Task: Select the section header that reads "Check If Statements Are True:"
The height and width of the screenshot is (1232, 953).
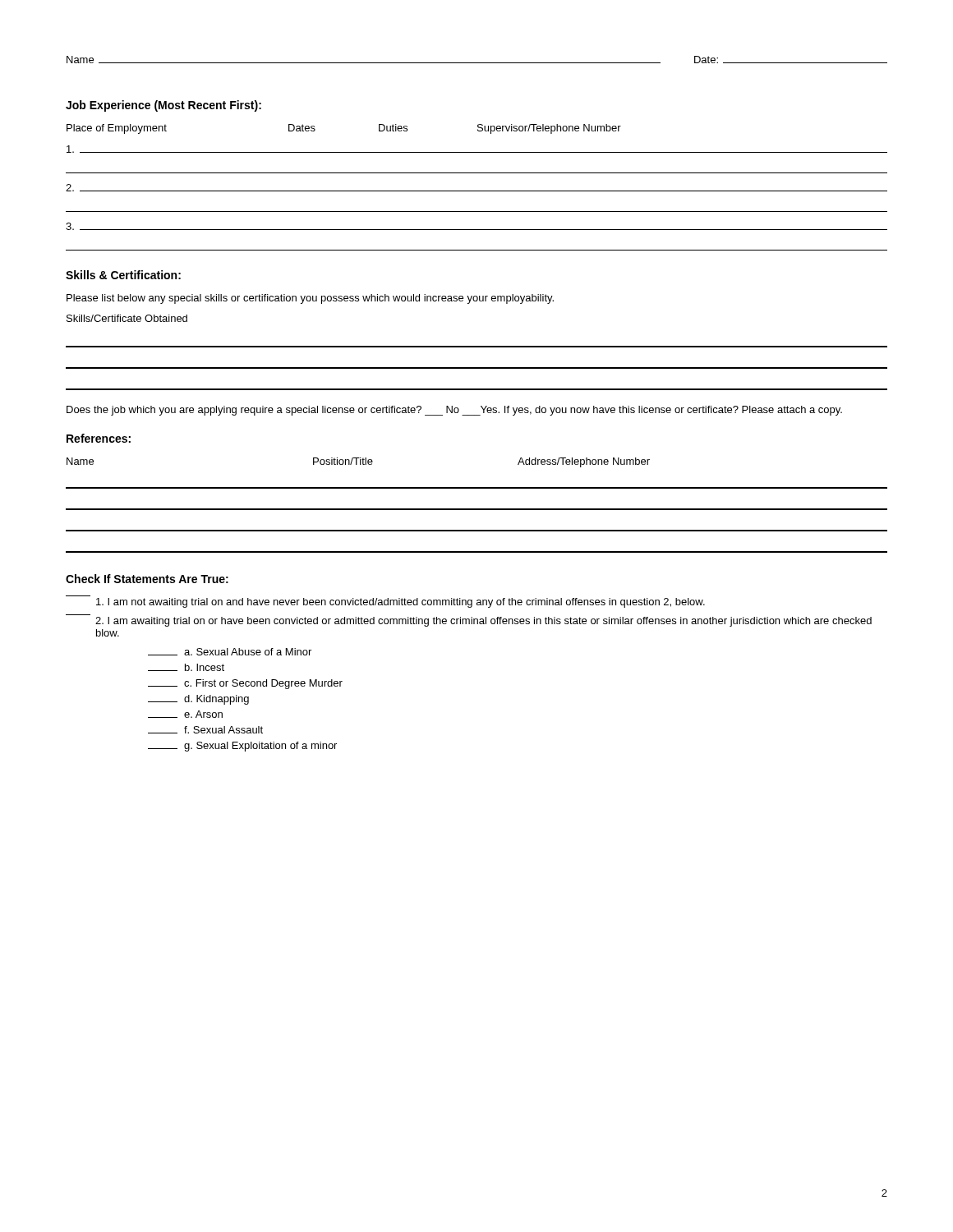Action: (147, 579)
